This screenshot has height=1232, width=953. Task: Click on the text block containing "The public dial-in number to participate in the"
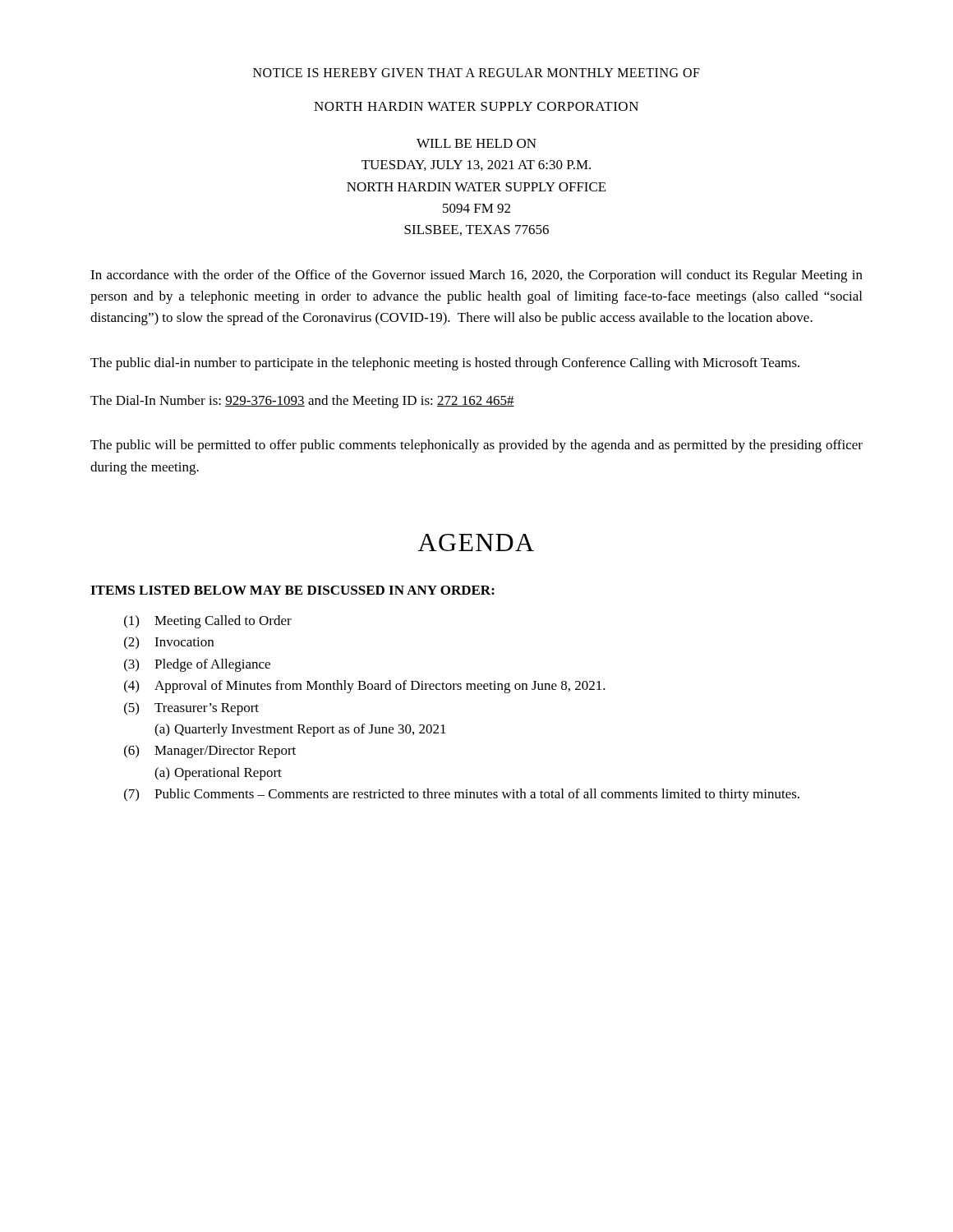pyautogui.click(x=445, y=362)
